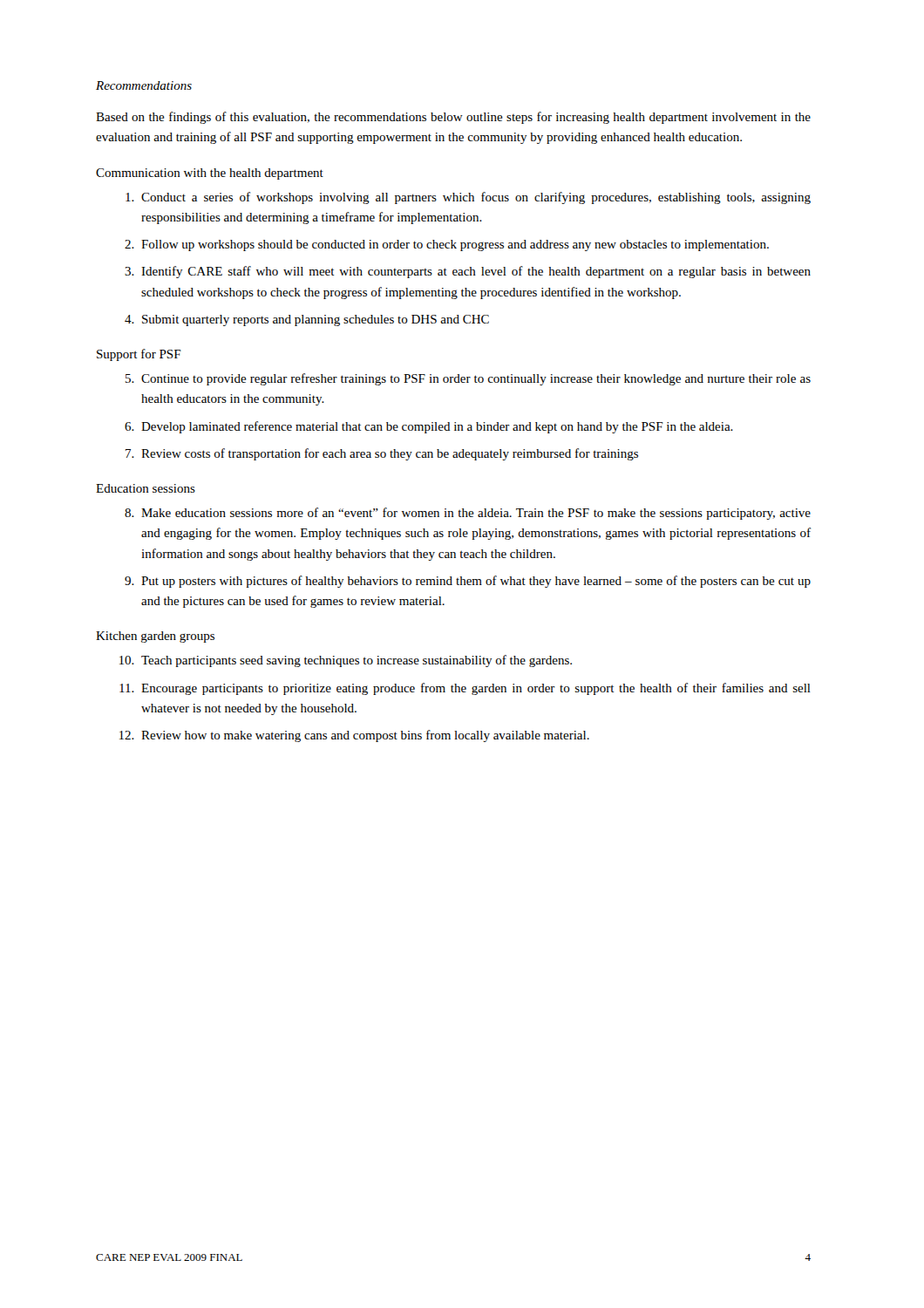This screenshot has width=924, height=1308.
Task: Click the passage that begins "Continue to provide regular refresher trainings"
Action: [476, 389]
